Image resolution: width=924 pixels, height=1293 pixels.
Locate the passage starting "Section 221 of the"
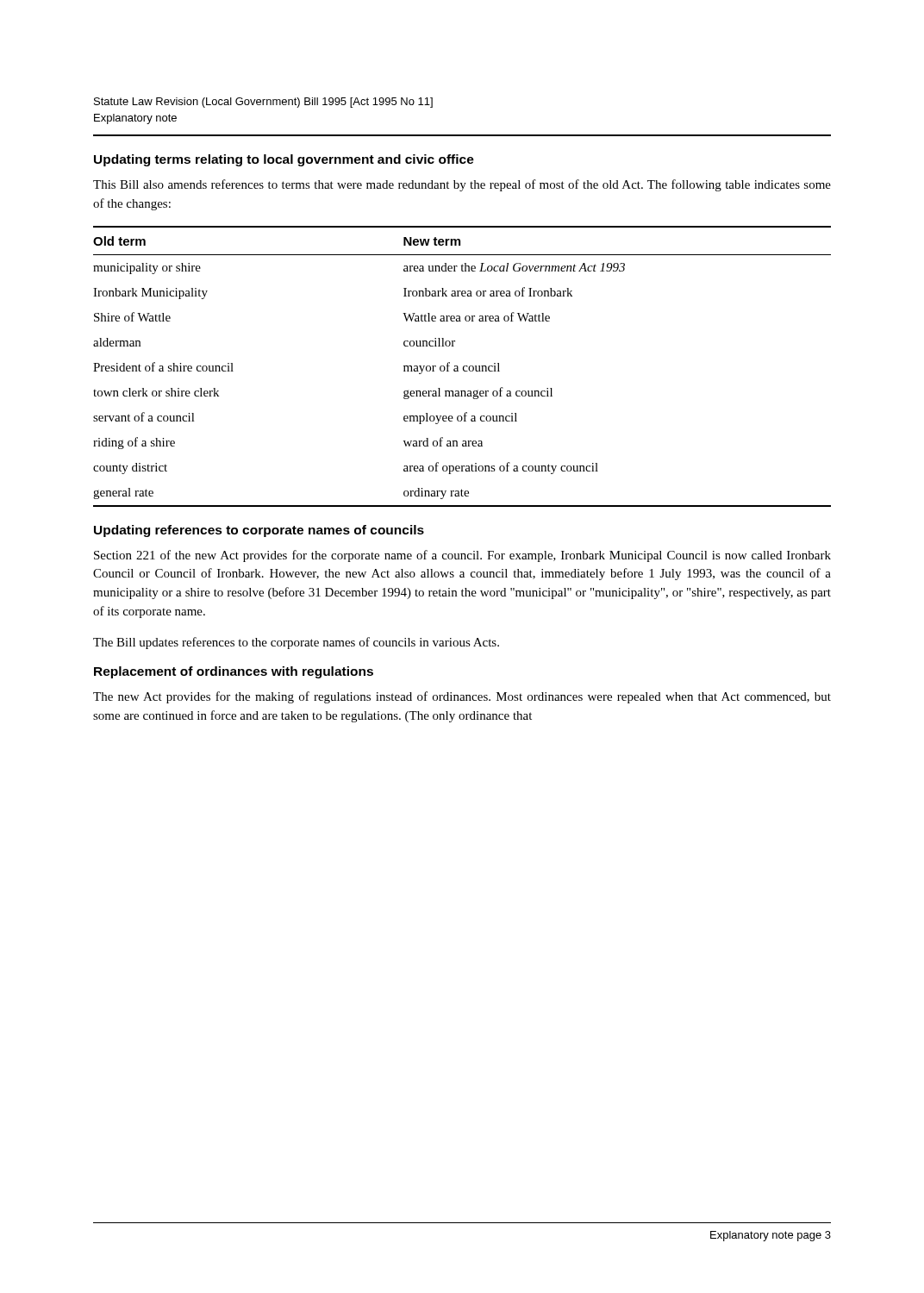(462, 583)
